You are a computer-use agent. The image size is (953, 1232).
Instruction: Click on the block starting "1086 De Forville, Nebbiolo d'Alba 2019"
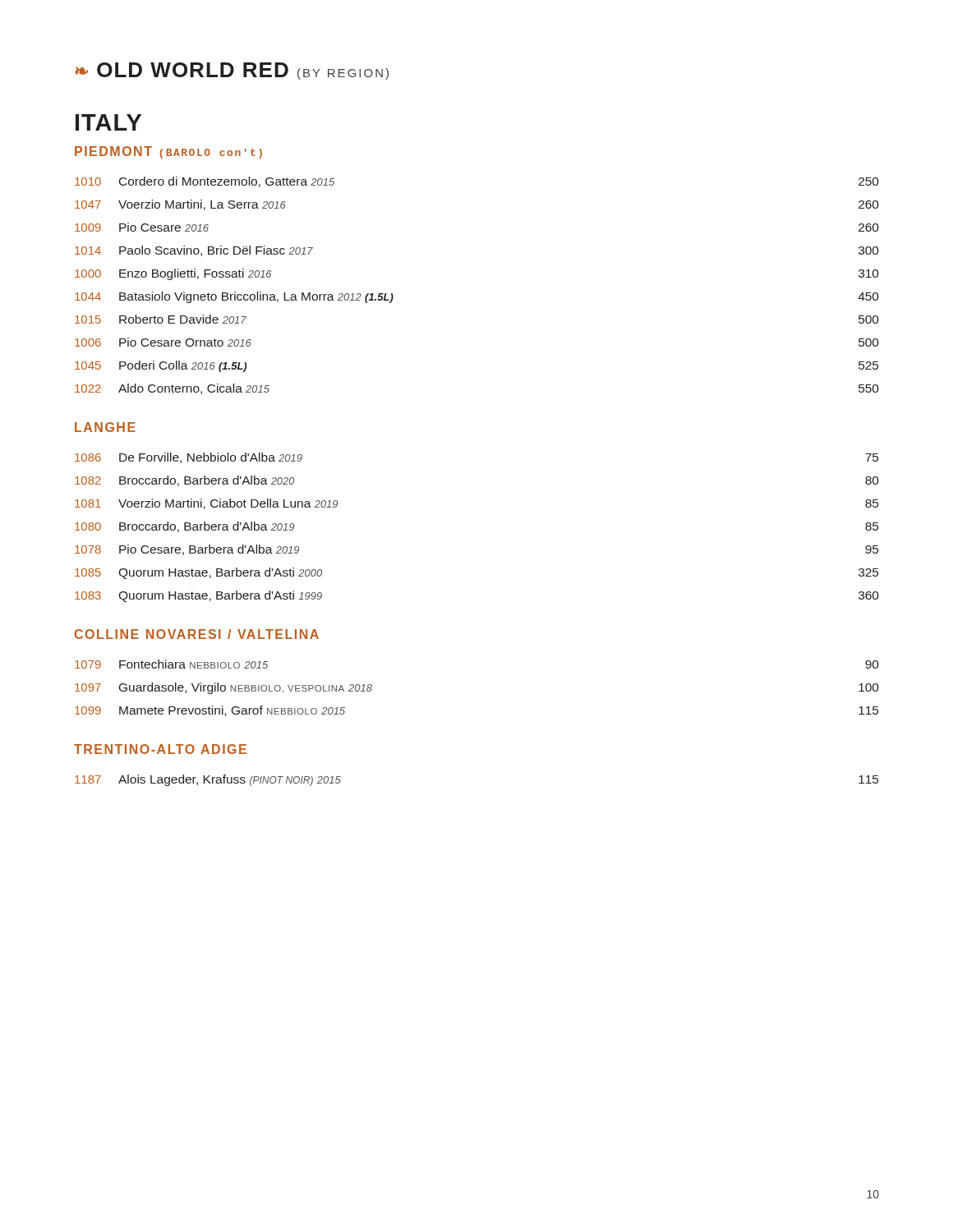[x=91, y=457]
